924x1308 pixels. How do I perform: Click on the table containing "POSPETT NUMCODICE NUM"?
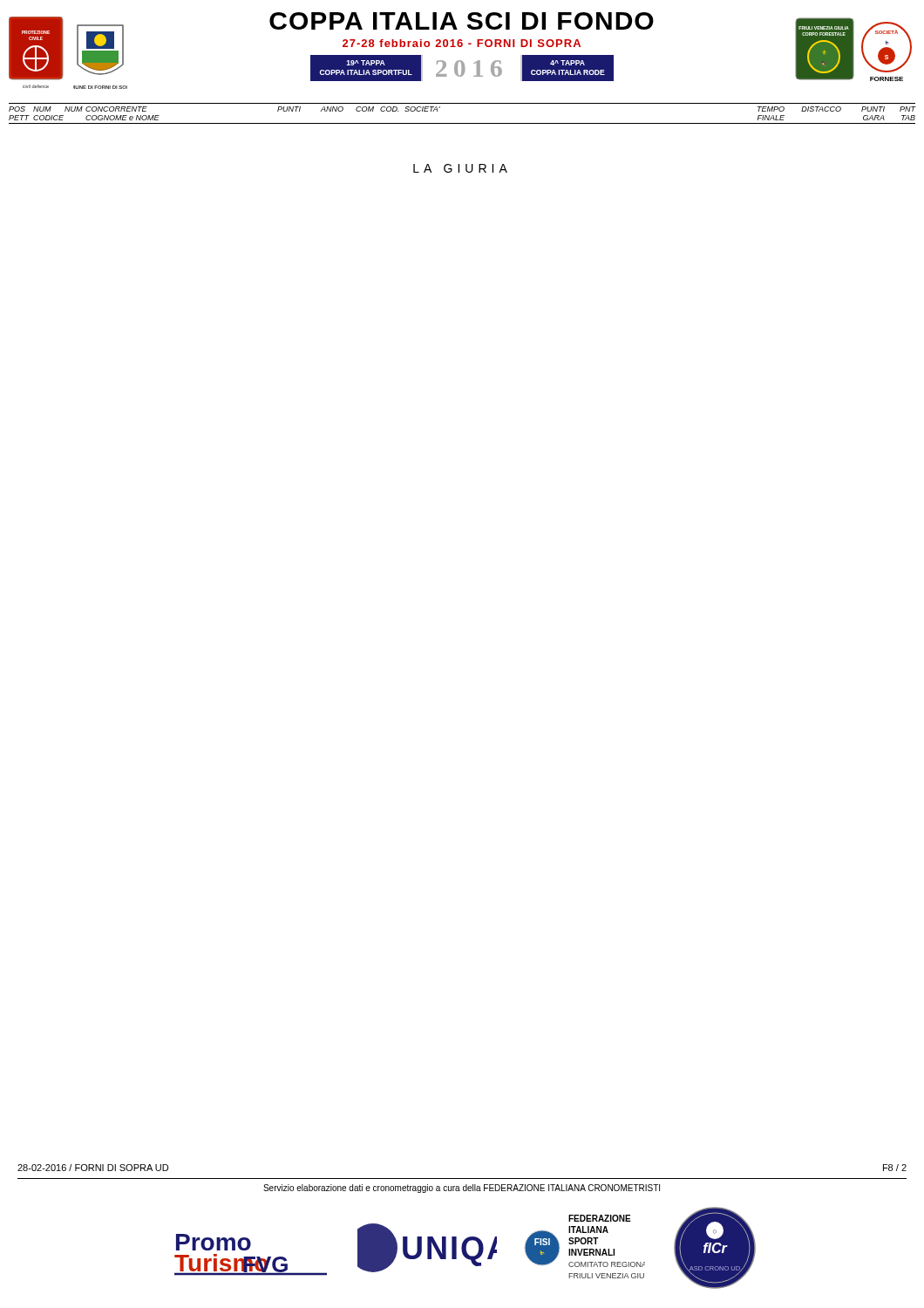click(x=462, y=113)
